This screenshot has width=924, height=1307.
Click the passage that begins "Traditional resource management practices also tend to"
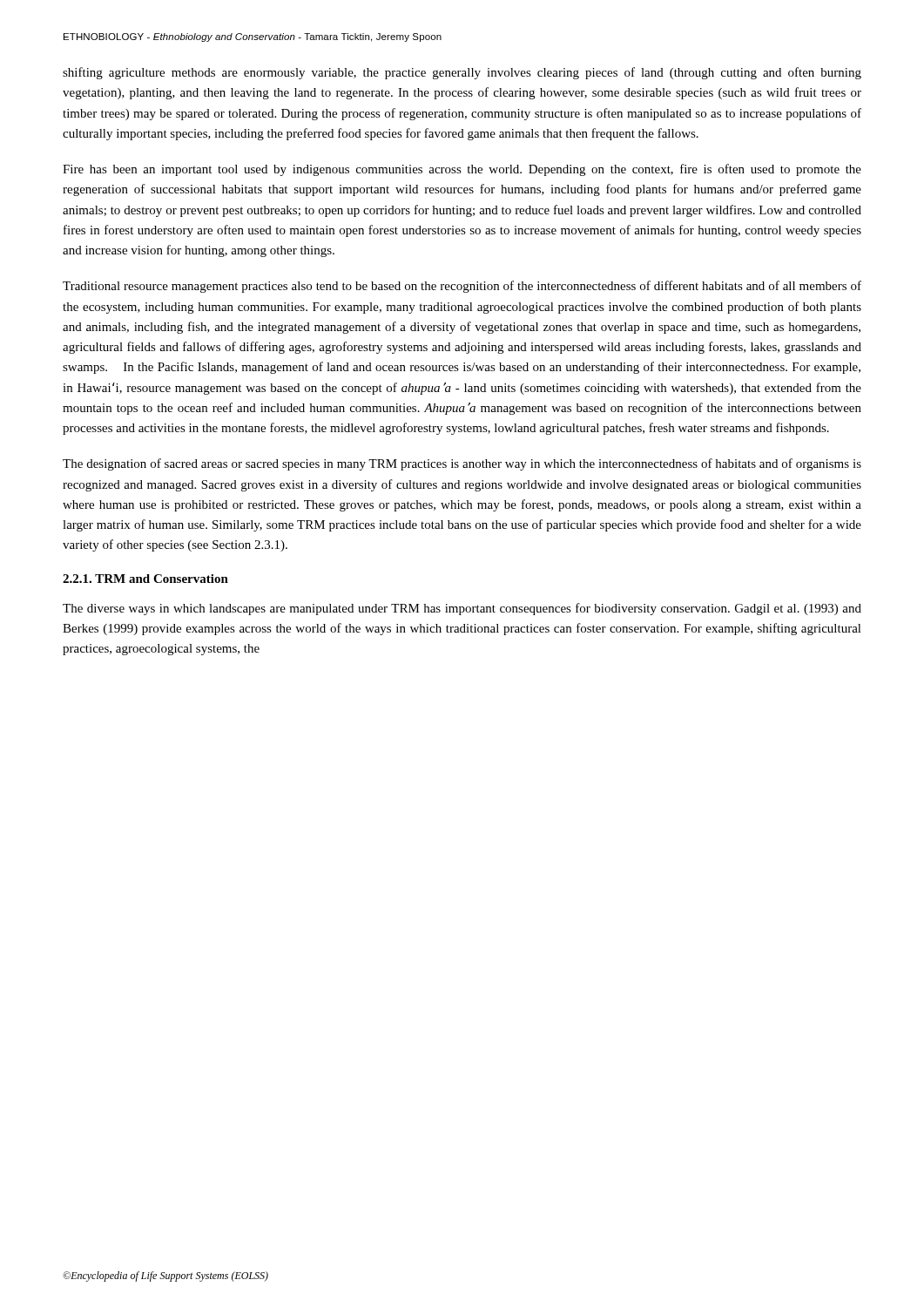462,357
